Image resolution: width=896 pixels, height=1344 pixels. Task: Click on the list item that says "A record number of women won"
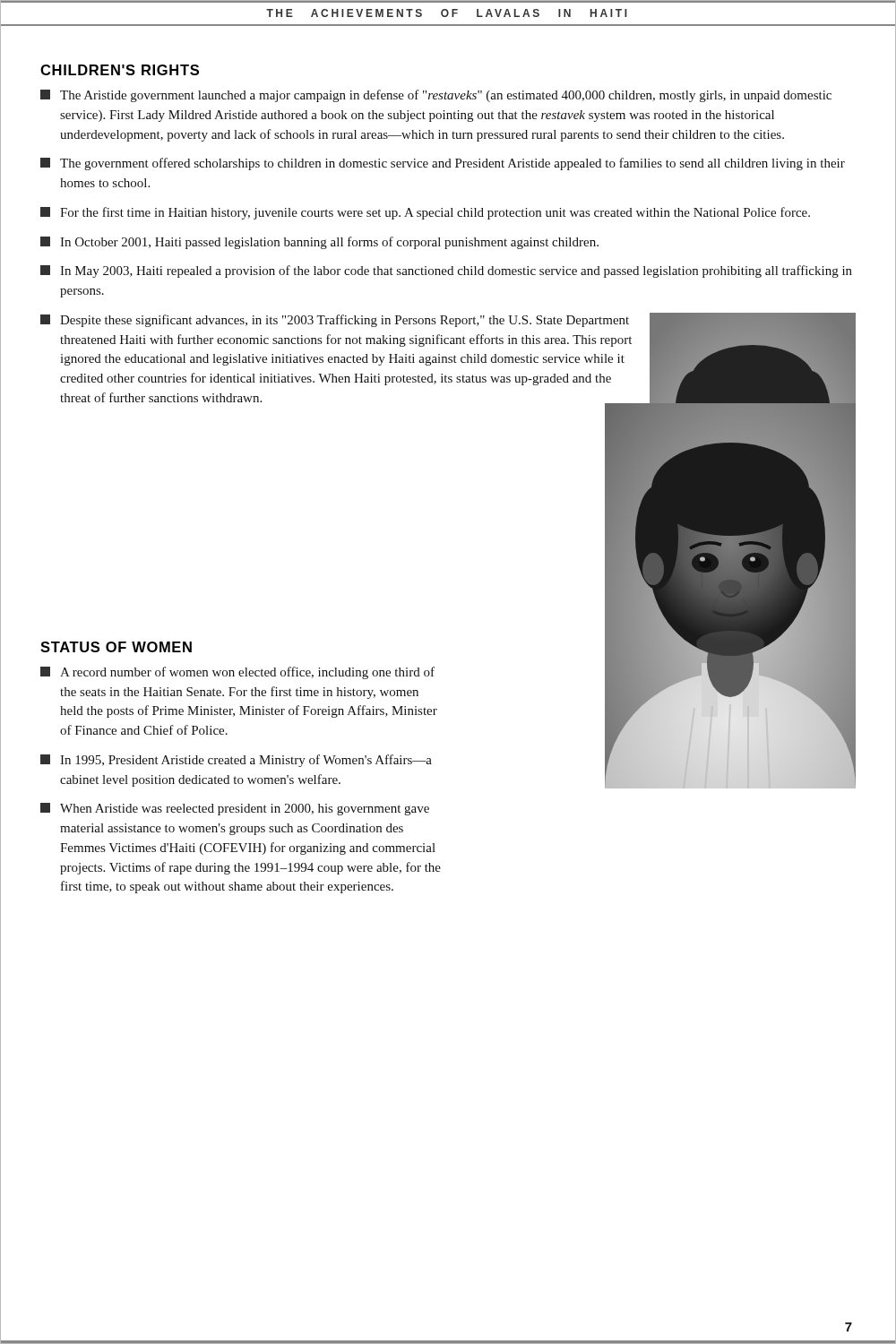click(x=243, y=702)
